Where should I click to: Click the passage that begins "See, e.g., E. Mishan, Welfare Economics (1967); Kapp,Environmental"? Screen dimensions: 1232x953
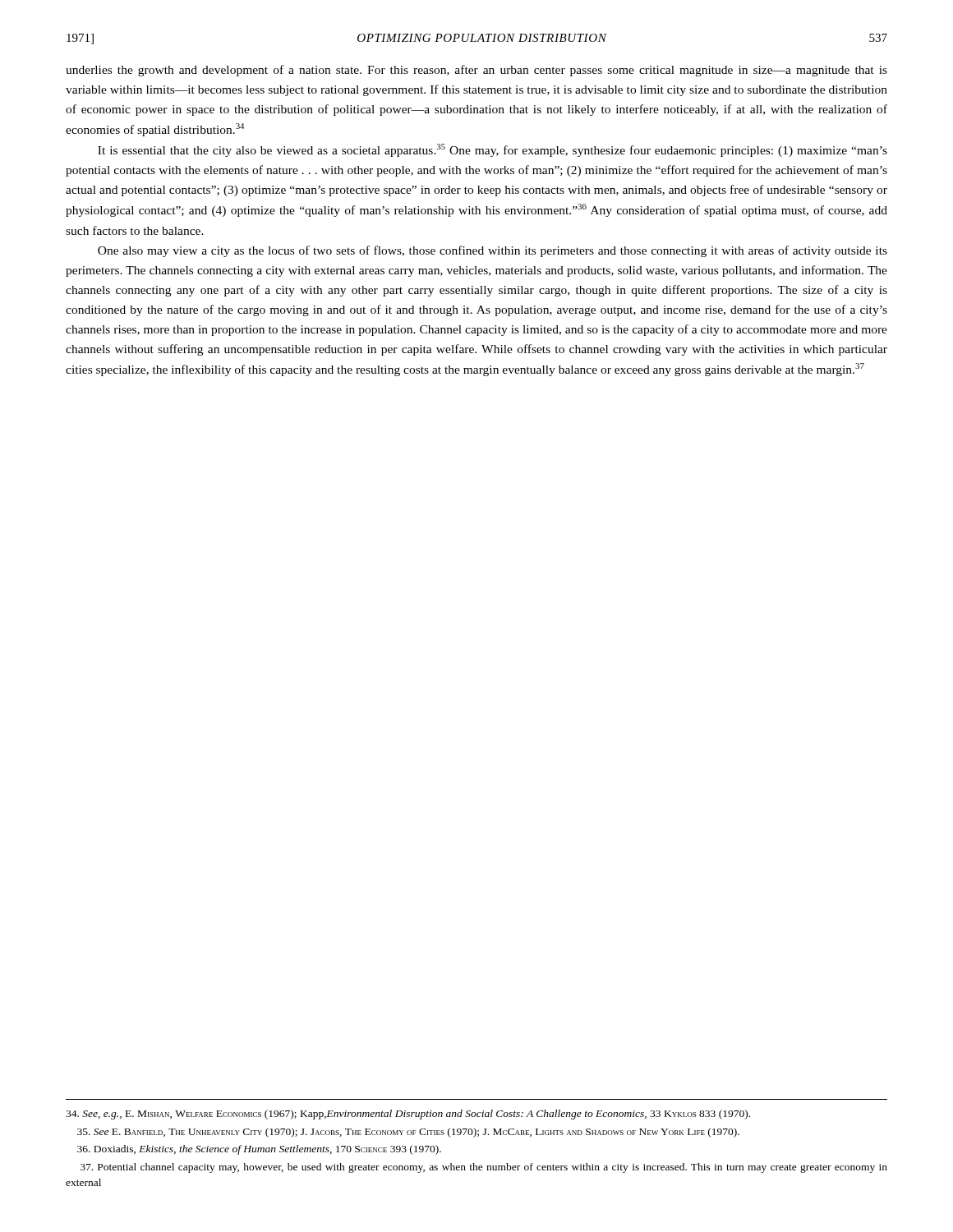tap(408, 1113)
